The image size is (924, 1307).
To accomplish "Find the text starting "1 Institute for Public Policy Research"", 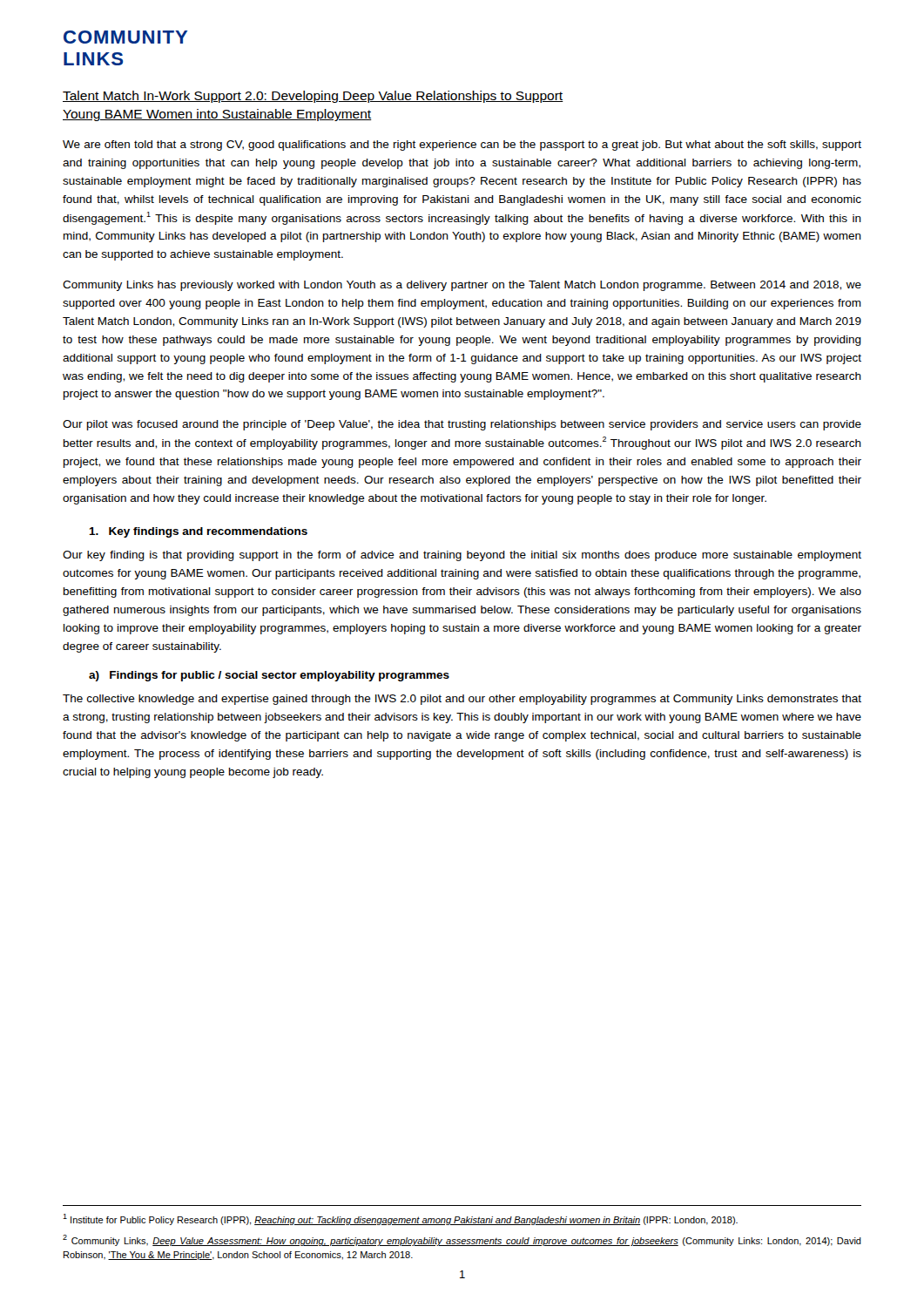I will click(x=400, y=1218).
